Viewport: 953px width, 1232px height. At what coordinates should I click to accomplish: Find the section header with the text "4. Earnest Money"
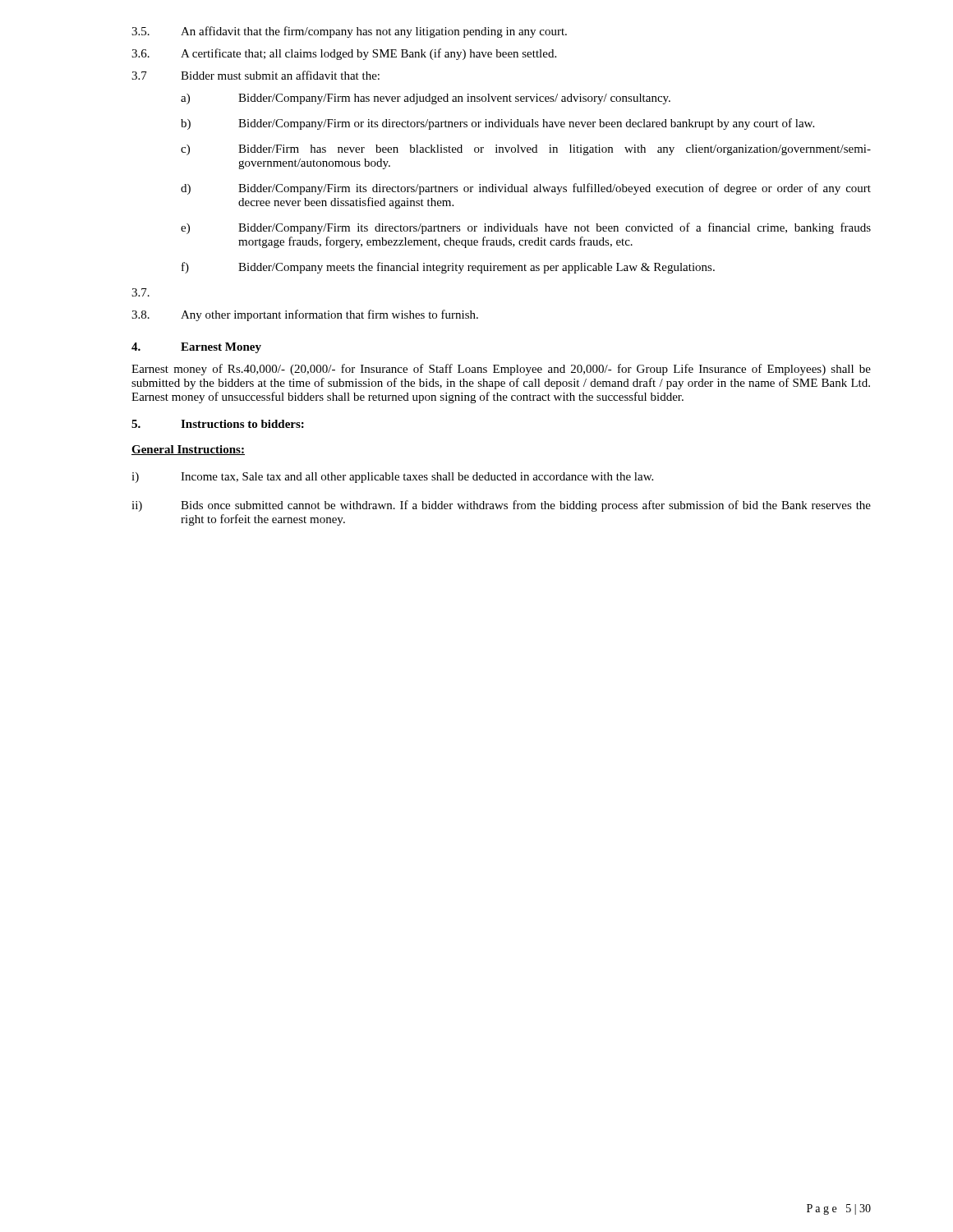[196, 348]
